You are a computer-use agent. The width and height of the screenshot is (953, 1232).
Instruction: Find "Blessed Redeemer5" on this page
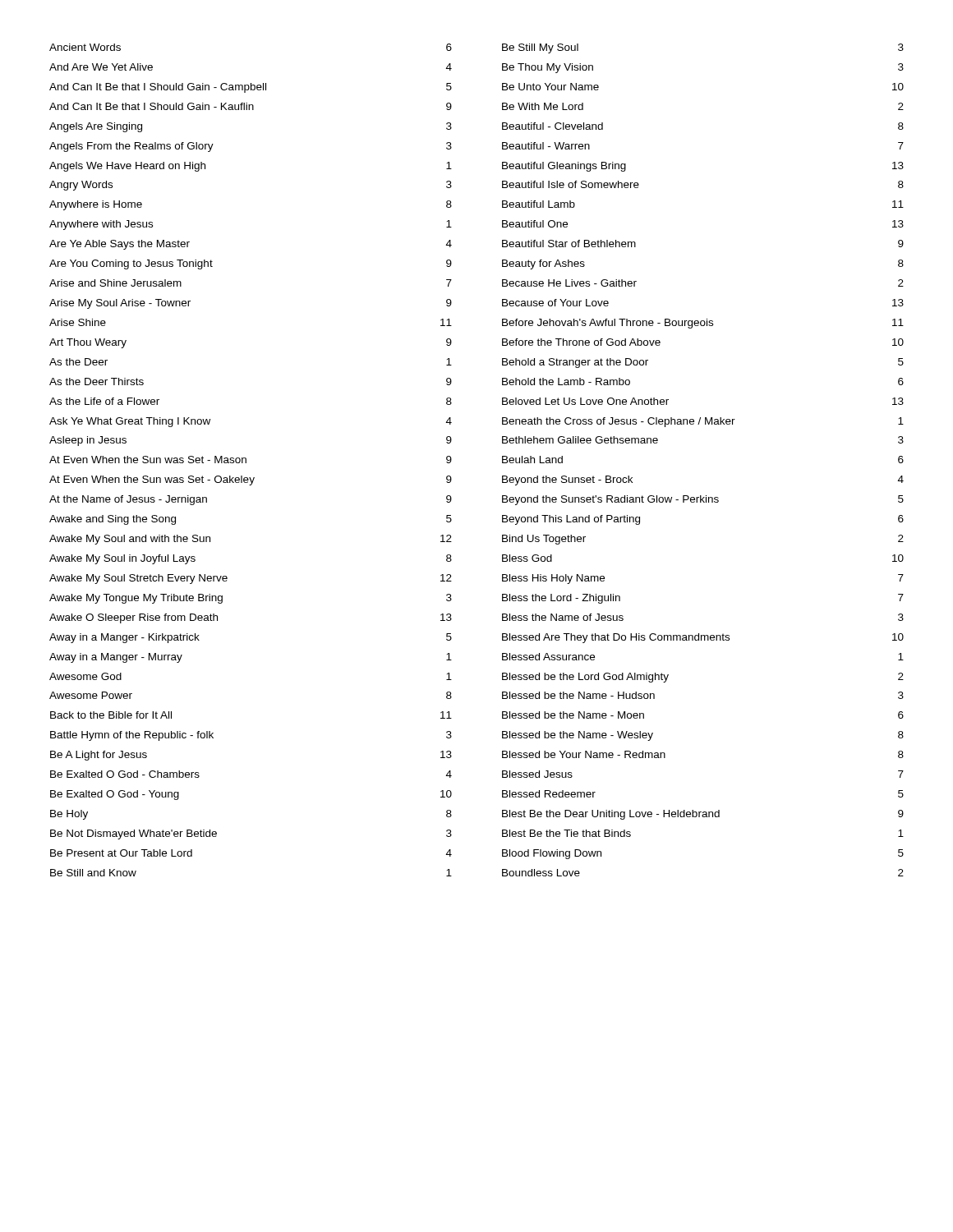click(x=548, y=794)
